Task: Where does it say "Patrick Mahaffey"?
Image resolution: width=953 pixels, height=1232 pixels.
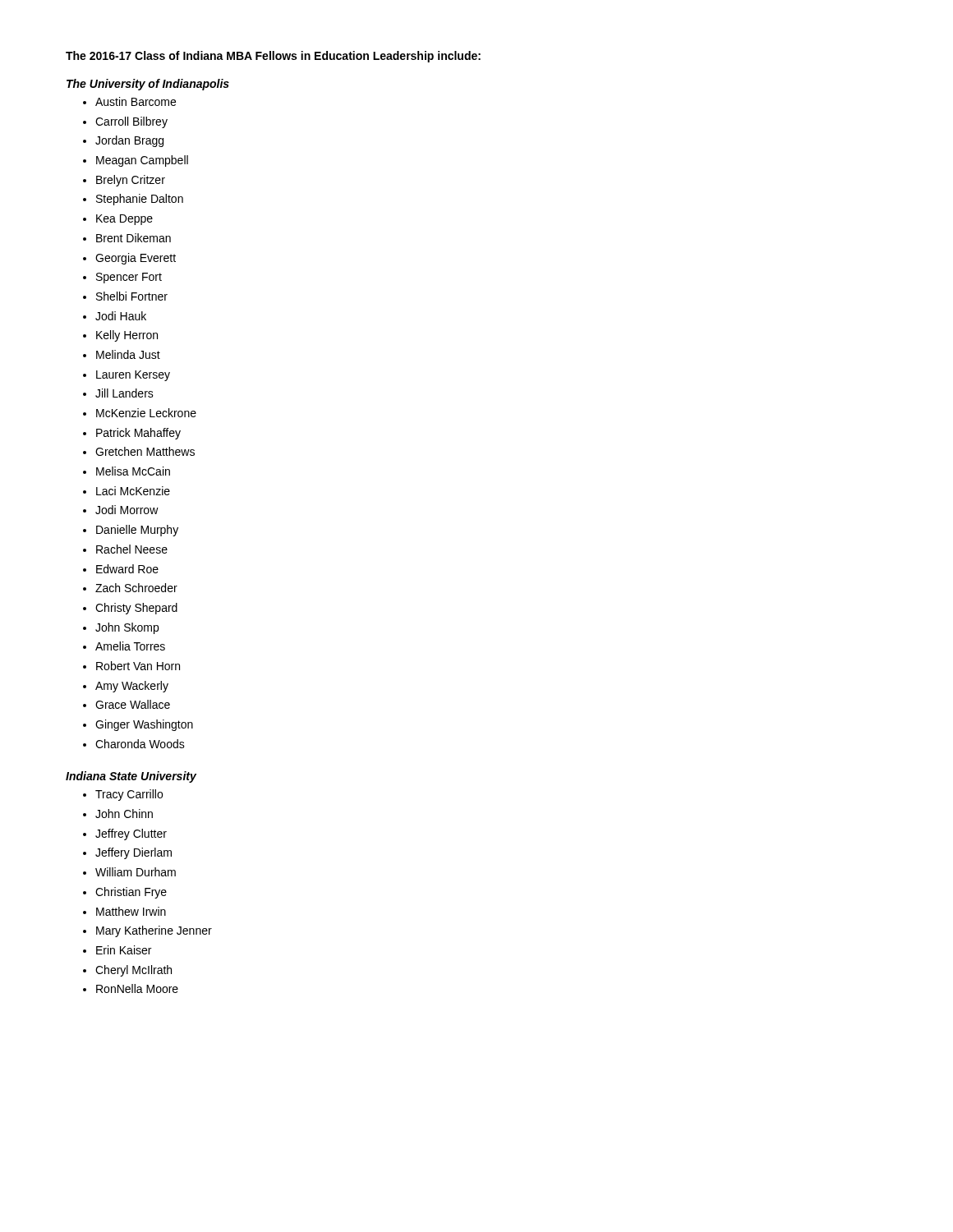Action: [x=138, y=433]
